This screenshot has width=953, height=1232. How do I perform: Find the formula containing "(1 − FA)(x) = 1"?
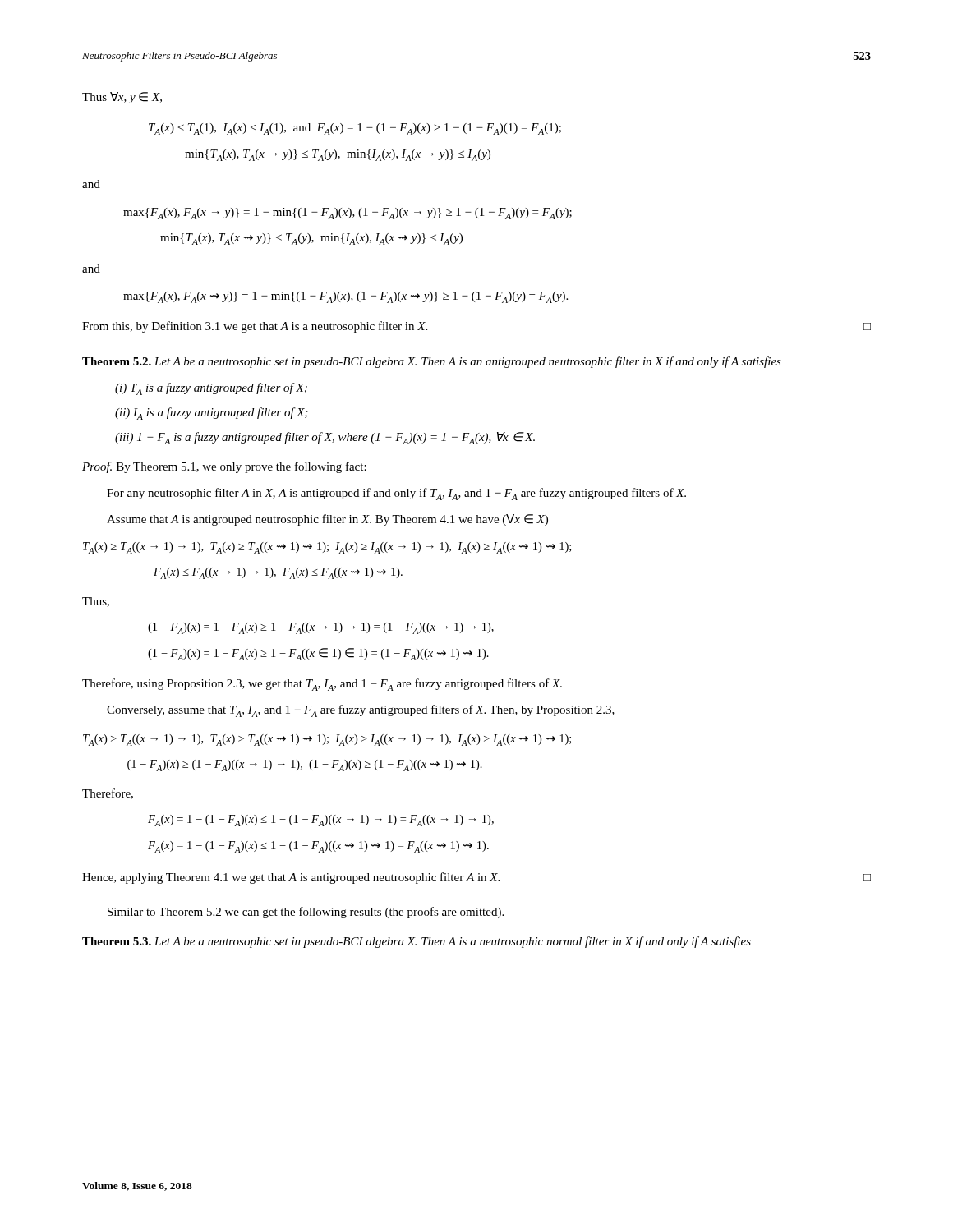pos(321,641)
